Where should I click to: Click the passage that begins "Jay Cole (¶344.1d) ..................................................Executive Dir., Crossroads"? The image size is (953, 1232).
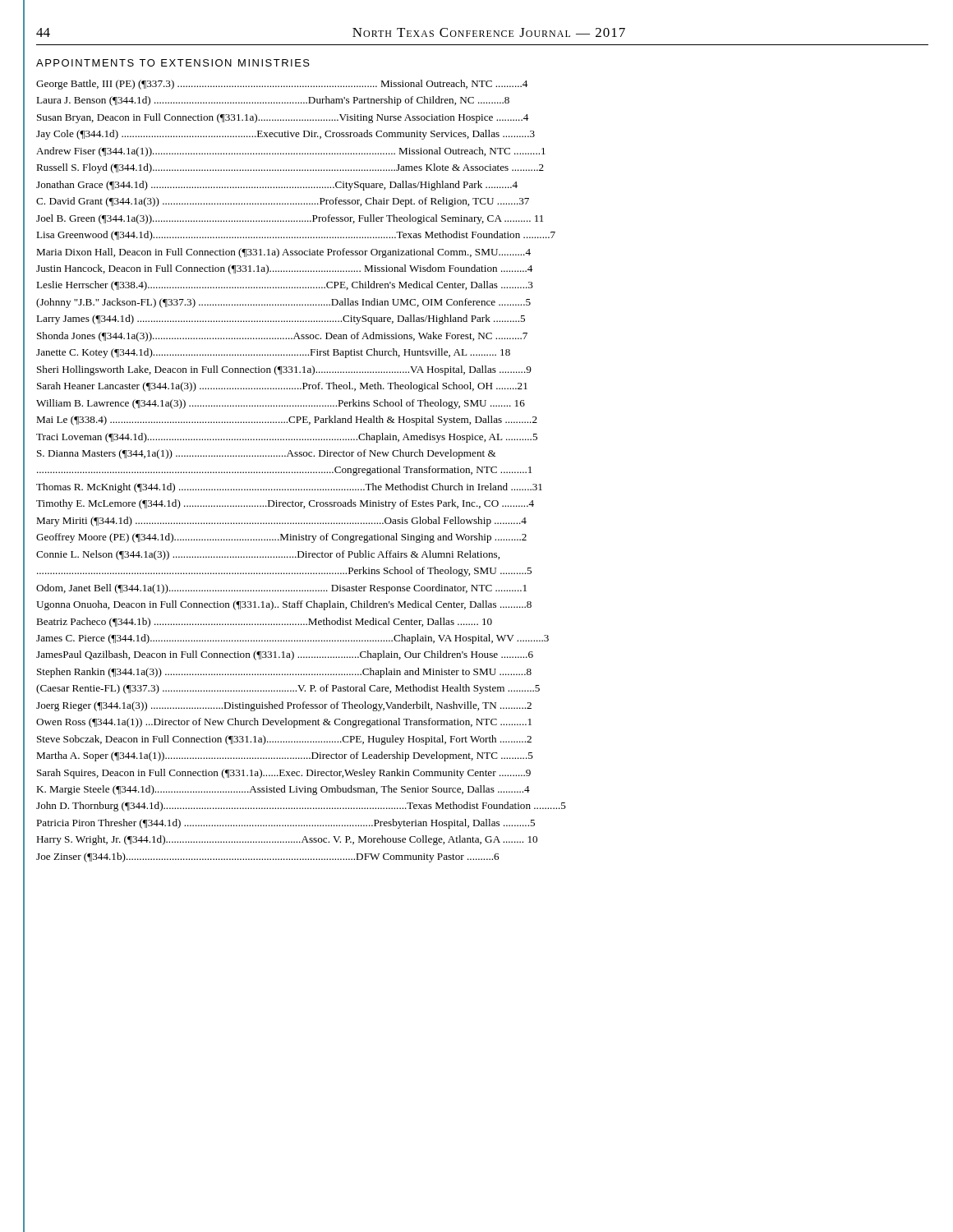tap(285, 134)
